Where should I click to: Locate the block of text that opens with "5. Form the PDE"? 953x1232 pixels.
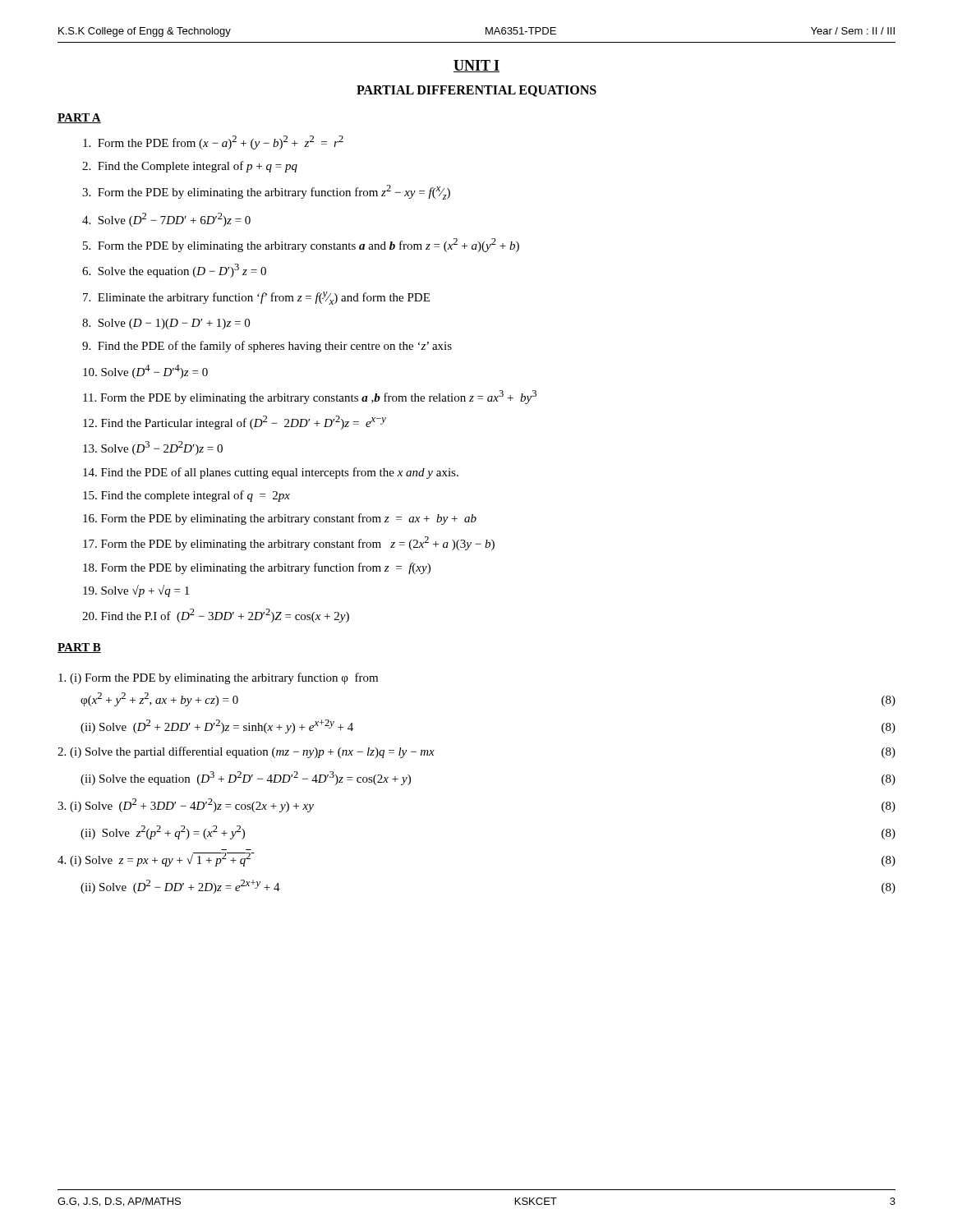pos(301,244)
